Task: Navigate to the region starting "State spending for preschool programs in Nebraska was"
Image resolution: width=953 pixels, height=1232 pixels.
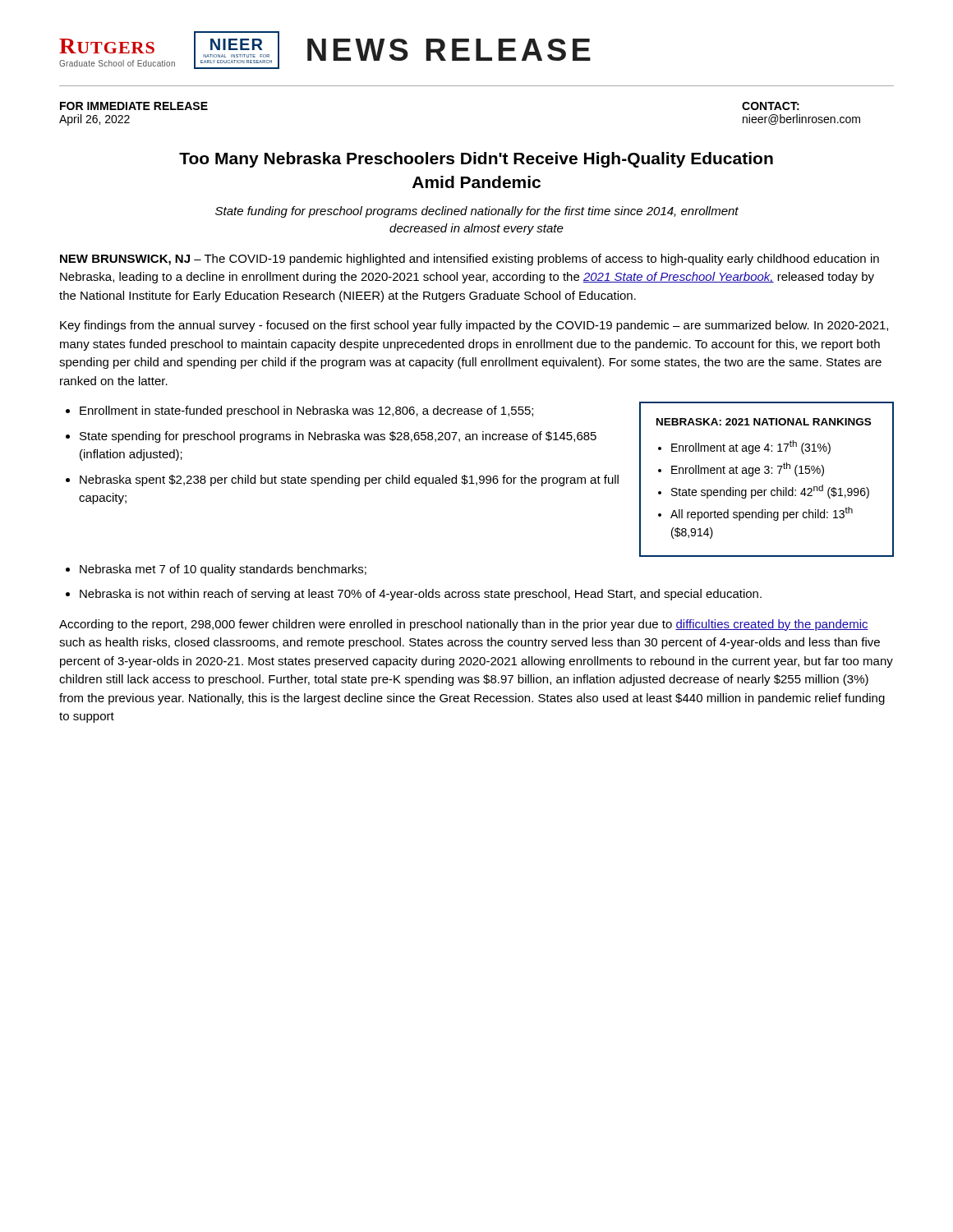Action: pos(338,445)
